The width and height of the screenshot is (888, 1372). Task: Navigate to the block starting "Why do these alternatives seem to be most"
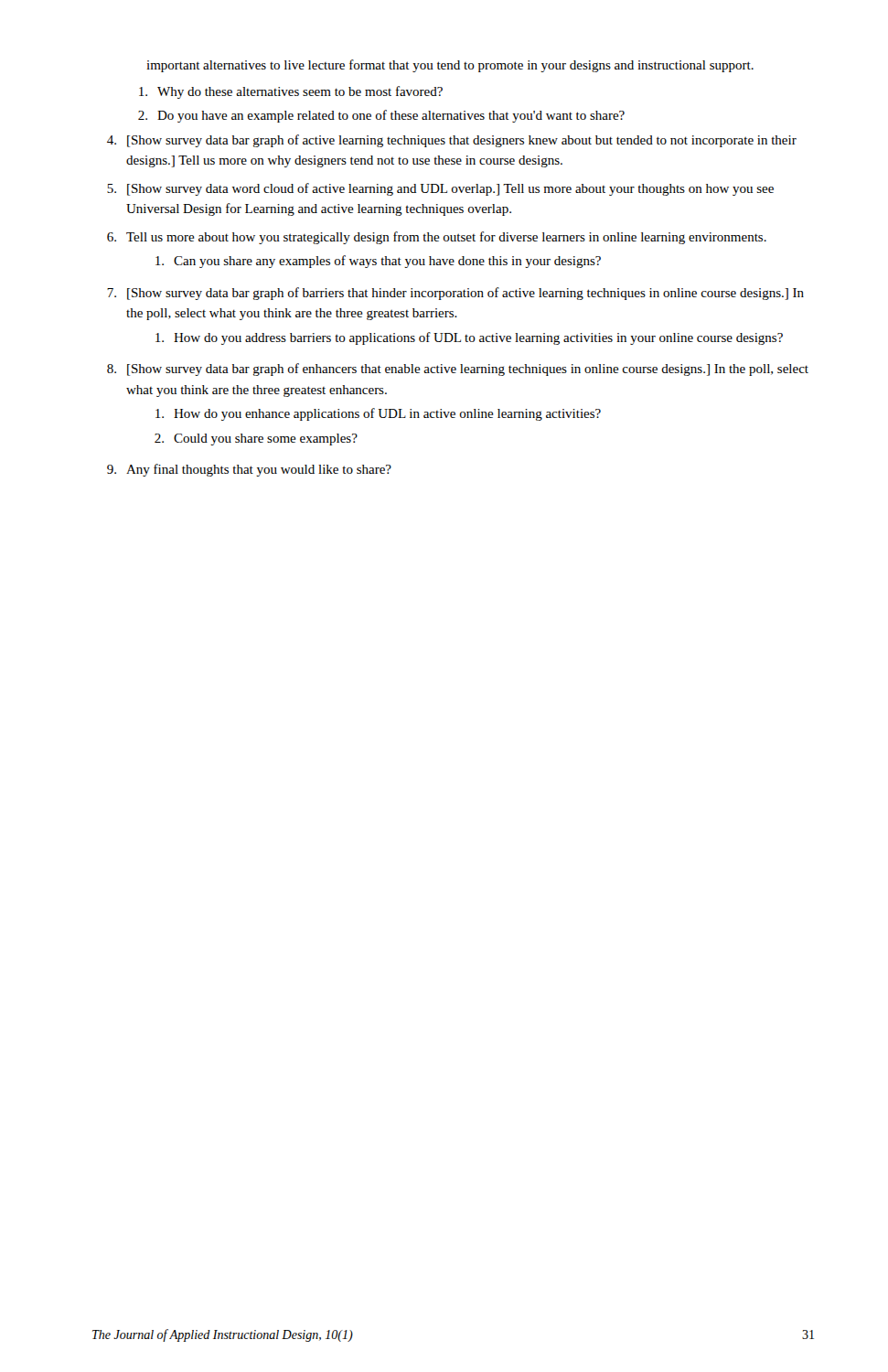point(286,91)
